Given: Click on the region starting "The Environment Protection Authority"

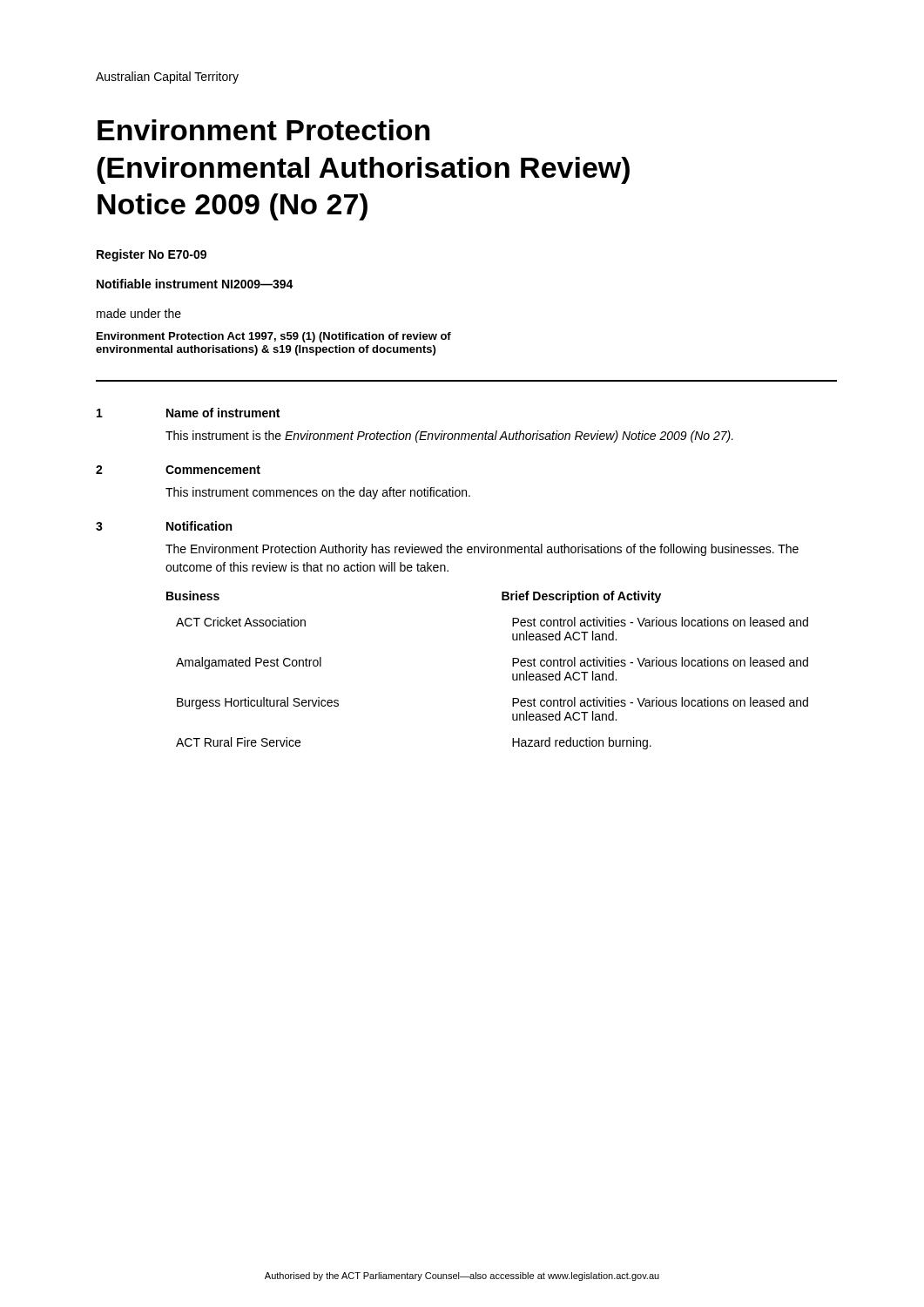Looking at the screenshot, I should pyautogui.click(x=482, y=558).
